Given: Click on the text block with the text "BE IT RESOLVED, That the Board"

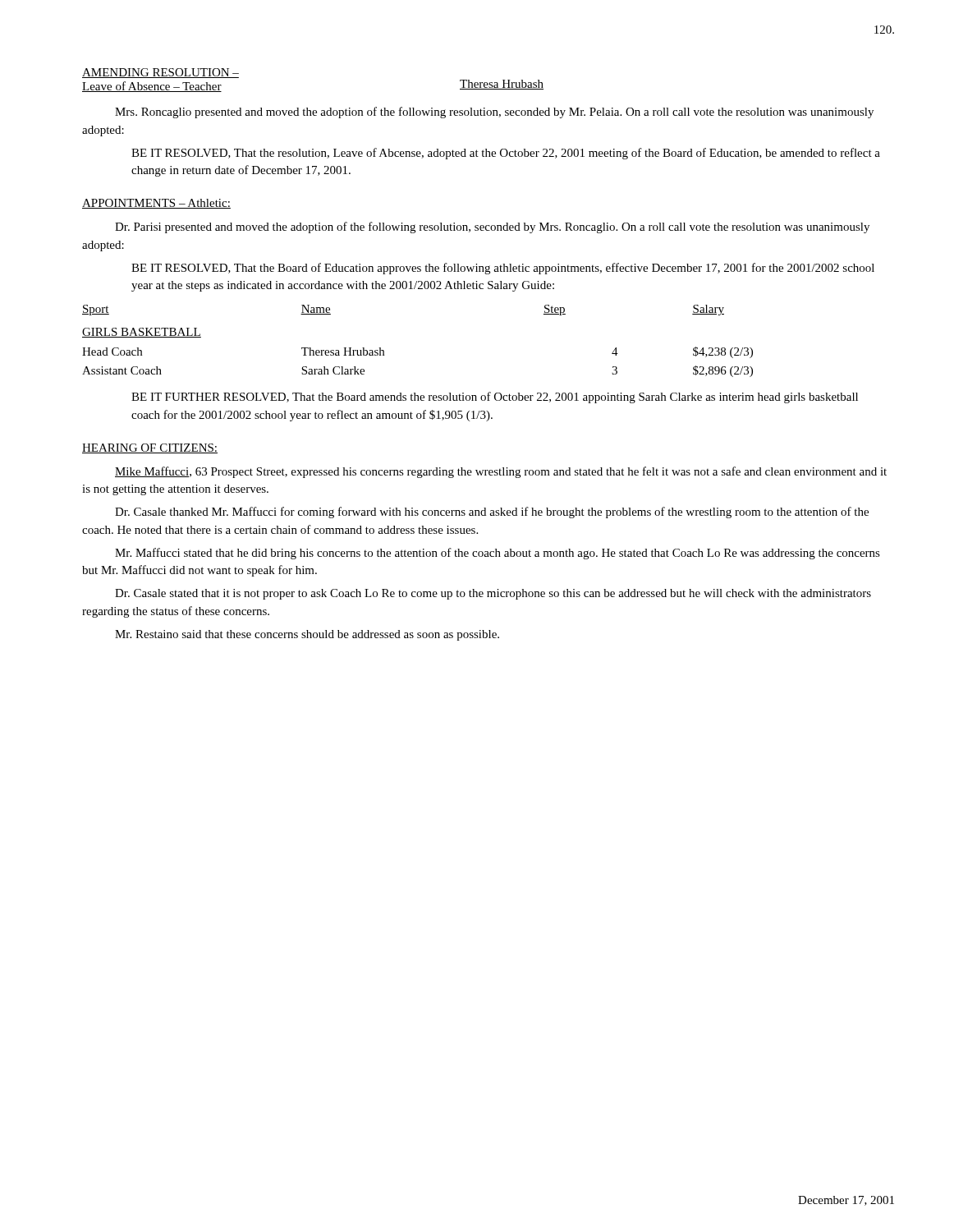Looking at the screenshot, I should 503,276.
